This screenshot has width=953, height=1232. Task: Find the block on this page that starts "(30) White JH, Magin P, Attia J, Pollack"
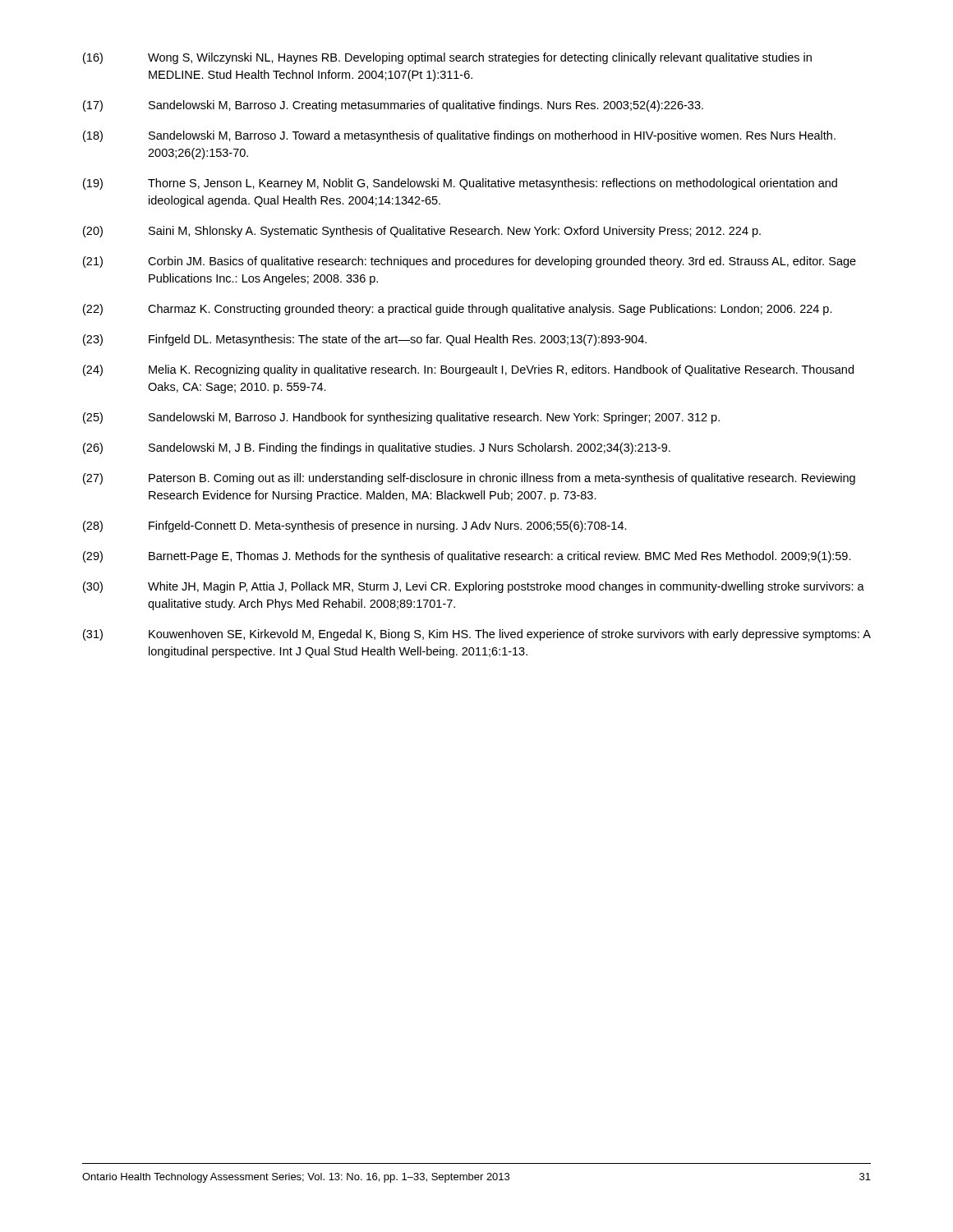click(476, 596)
